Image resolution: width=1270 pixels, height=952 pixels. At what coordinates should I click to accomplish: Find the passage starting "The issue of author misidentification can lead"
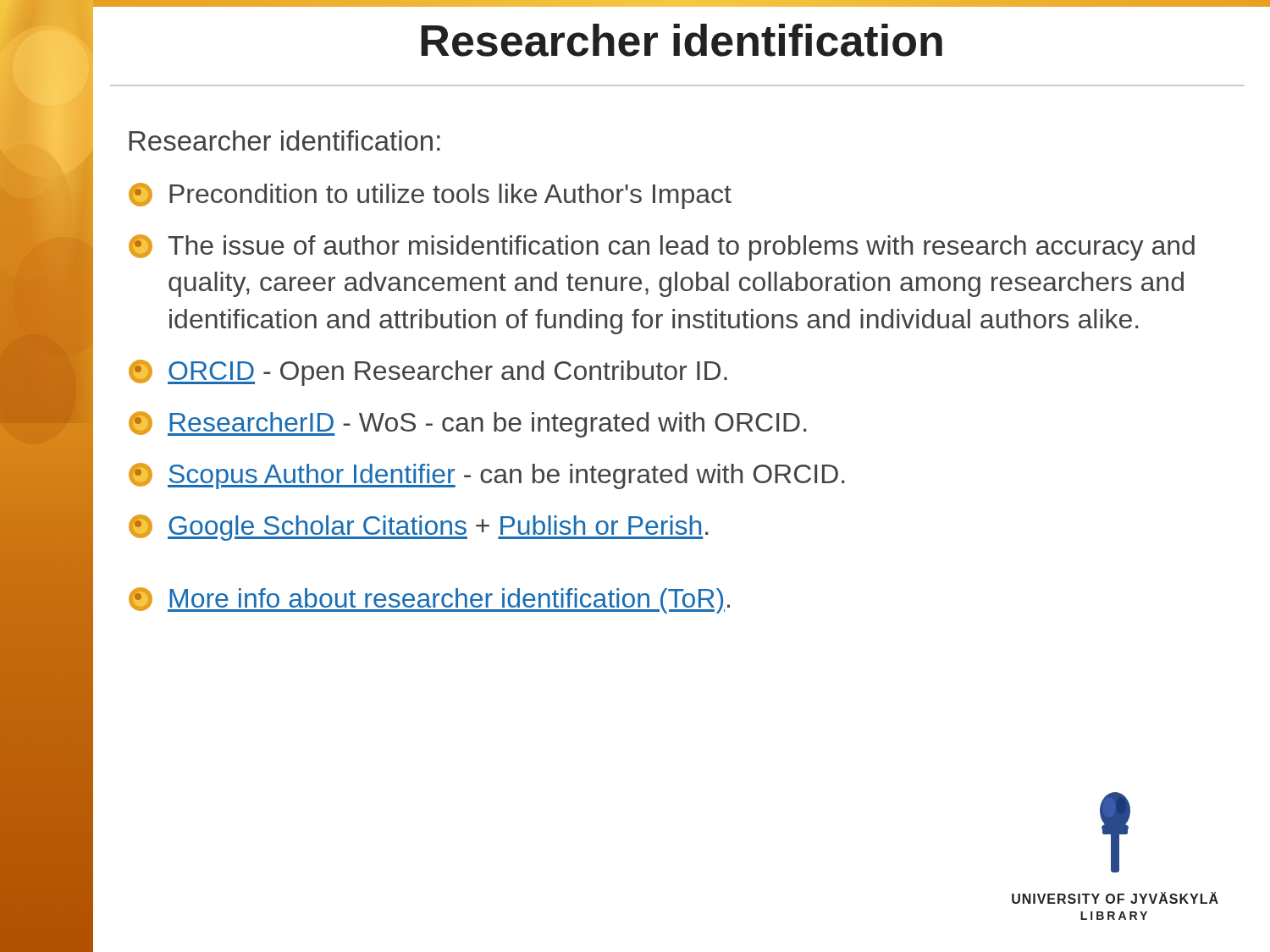[669, 283]
